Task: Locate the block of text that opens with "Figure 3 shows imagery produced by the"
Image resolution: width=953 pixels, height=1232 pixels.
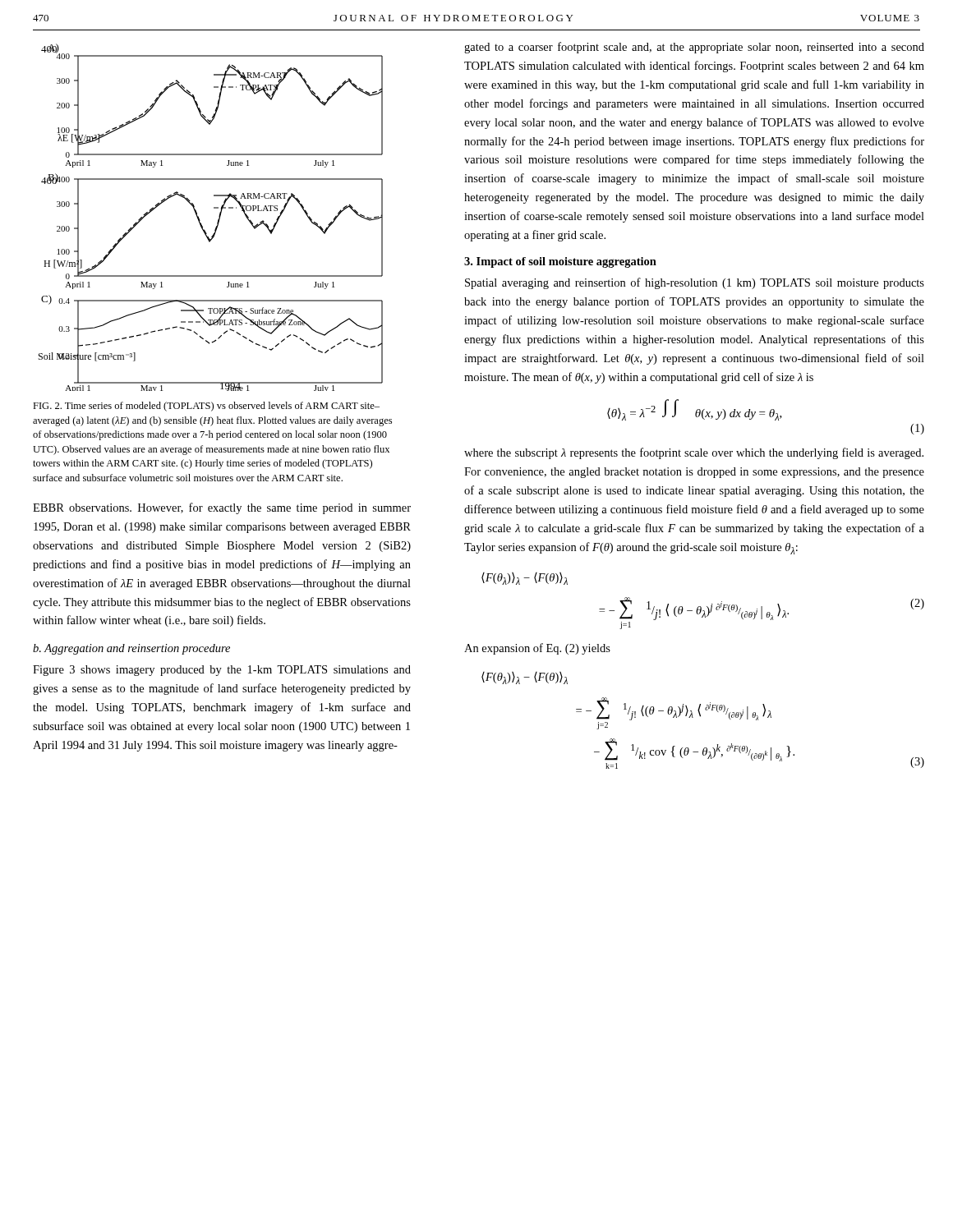Action: click(x=222, y=707)
